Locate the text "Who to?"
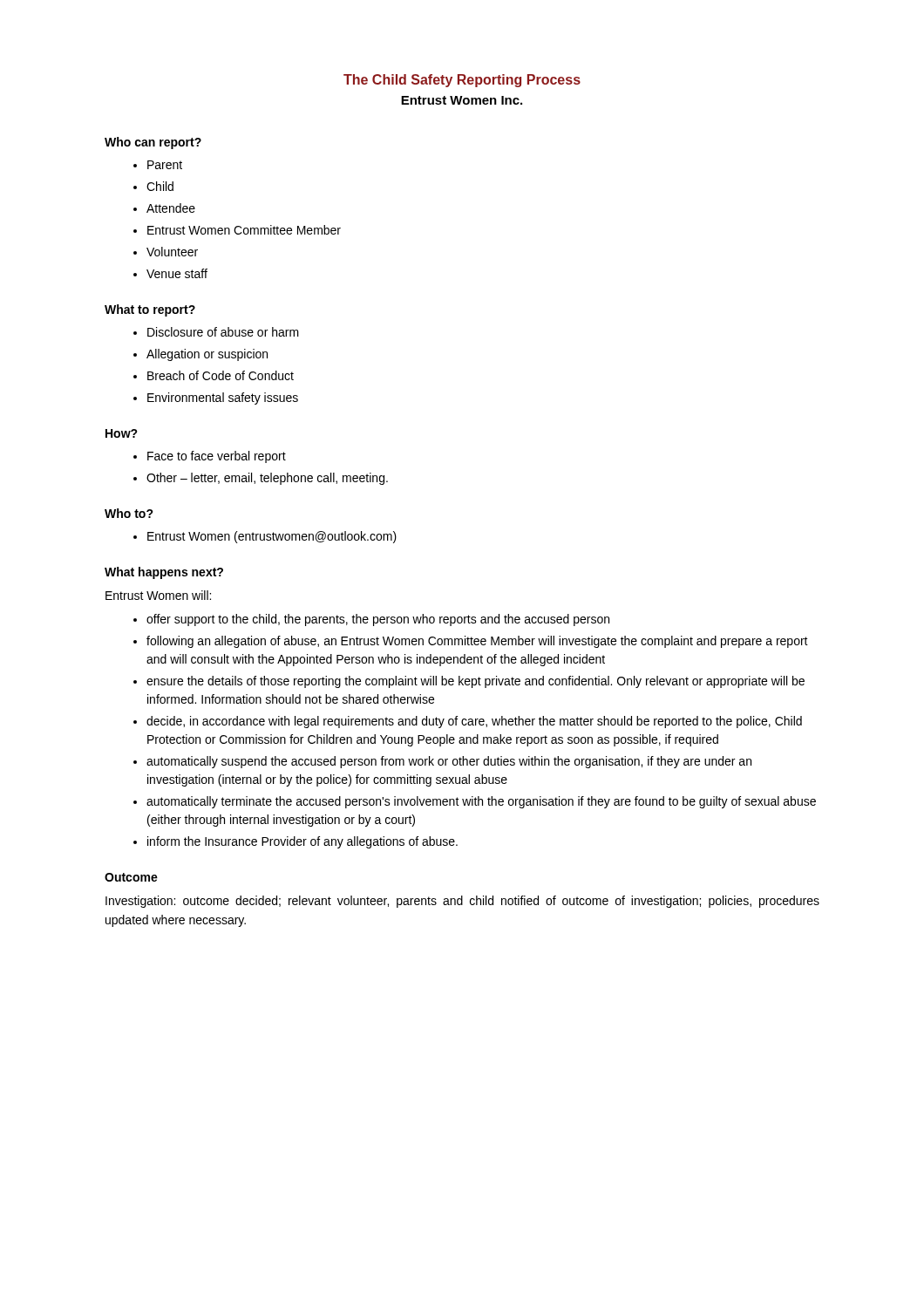 pyautogui.click(x=129, y=513)
